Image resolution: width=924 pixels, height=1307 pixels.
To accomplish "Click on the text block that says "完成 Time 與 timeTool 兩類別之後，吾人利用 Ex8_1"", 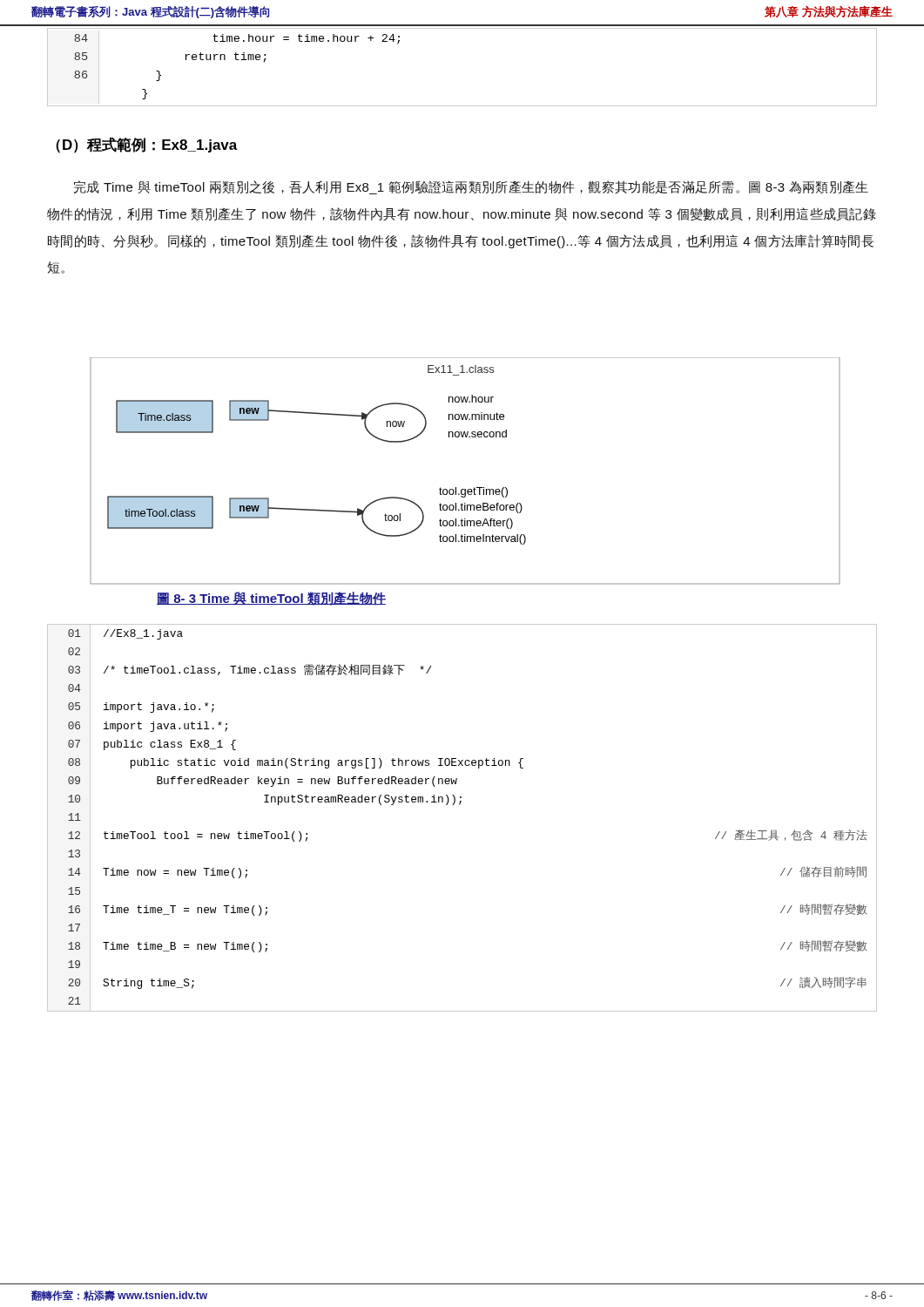I will (x=462, y=227).
